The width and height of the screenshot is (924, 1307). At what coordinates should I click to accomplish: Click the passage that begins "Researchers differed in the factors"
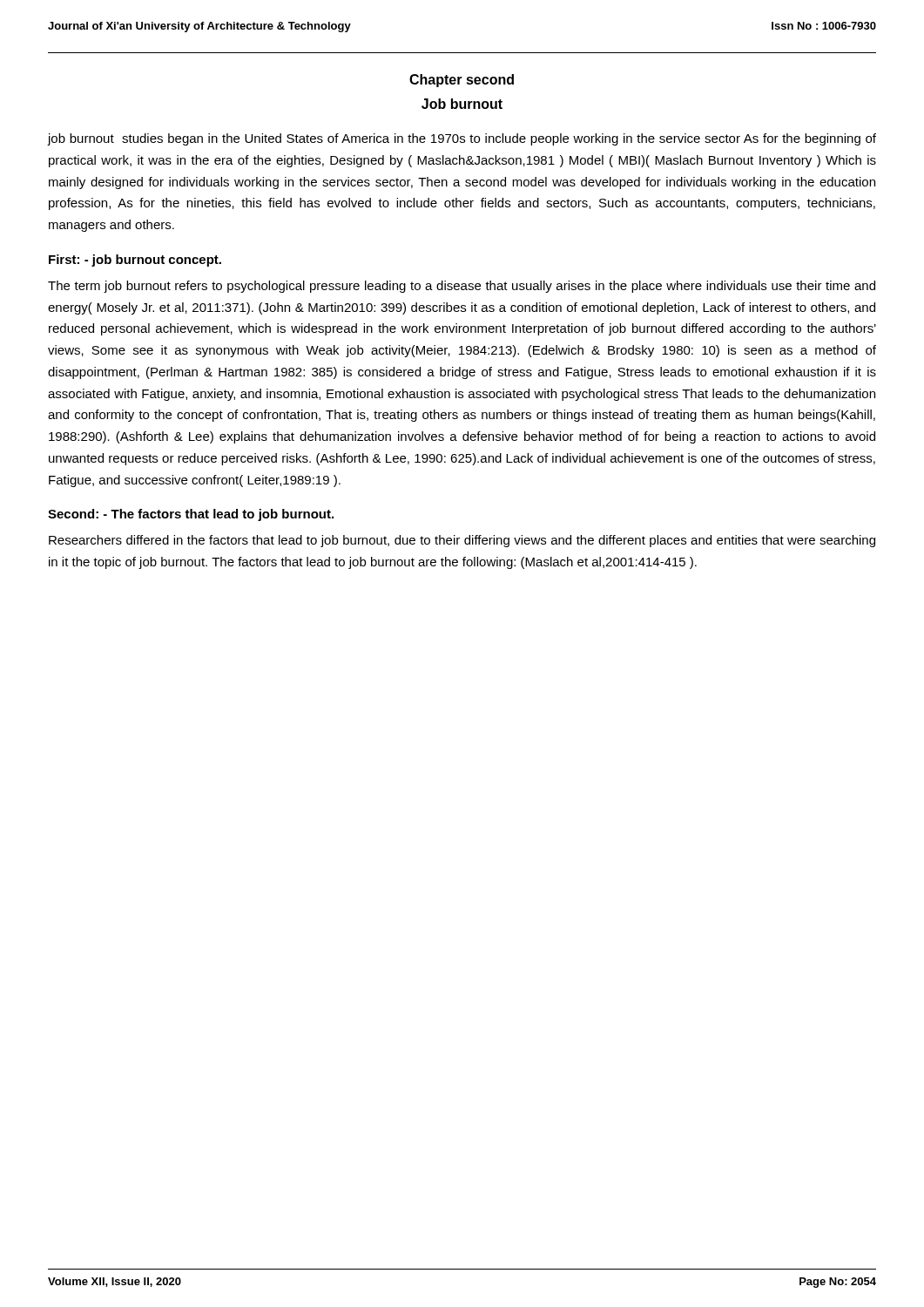click(x=462, y=551)
